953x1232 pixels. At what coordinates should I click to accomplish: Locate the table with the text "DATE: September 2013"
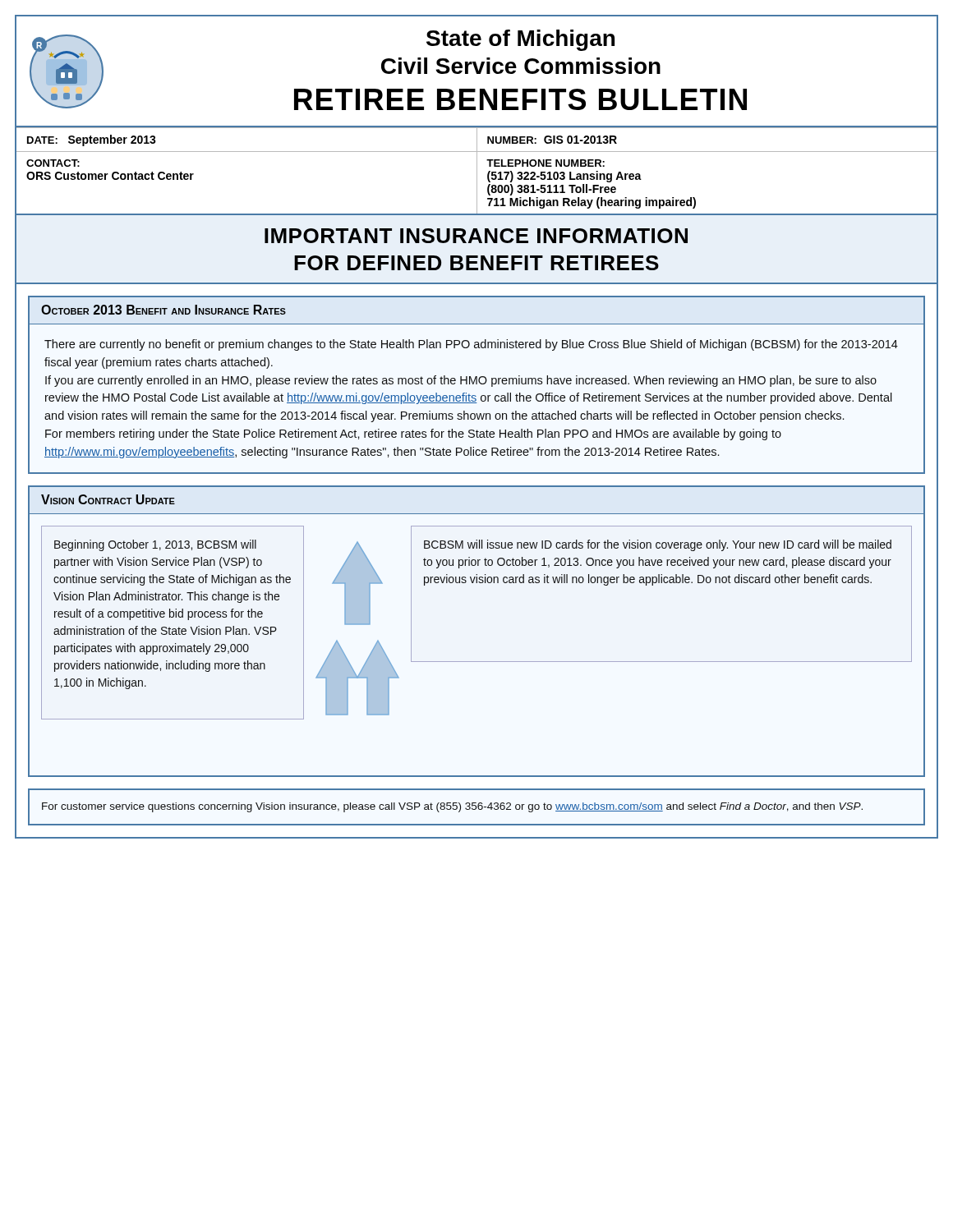click(476, 171)
